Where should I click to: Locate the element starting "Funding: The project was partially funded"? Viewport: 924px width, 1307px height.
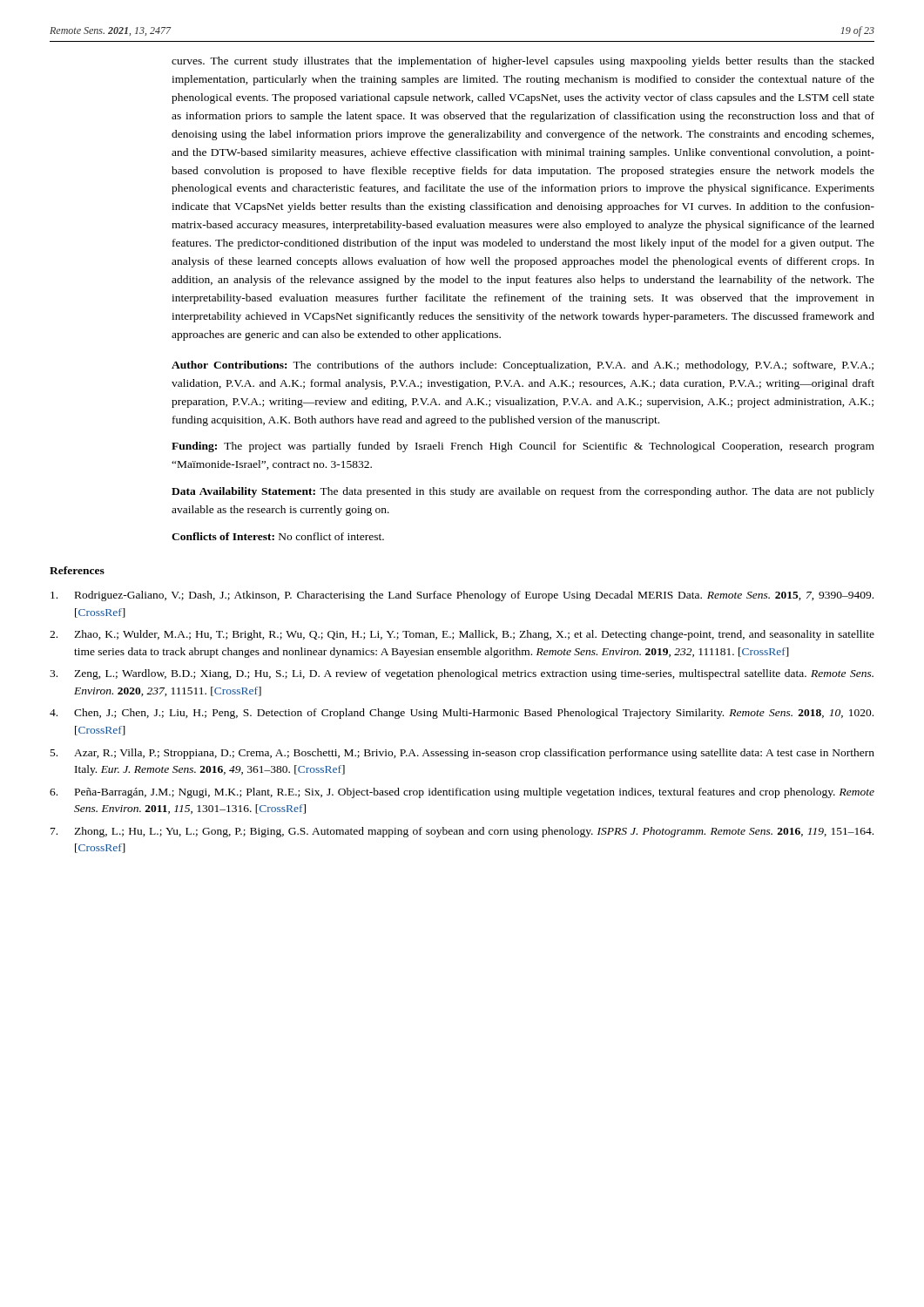[x=523, y=455]
